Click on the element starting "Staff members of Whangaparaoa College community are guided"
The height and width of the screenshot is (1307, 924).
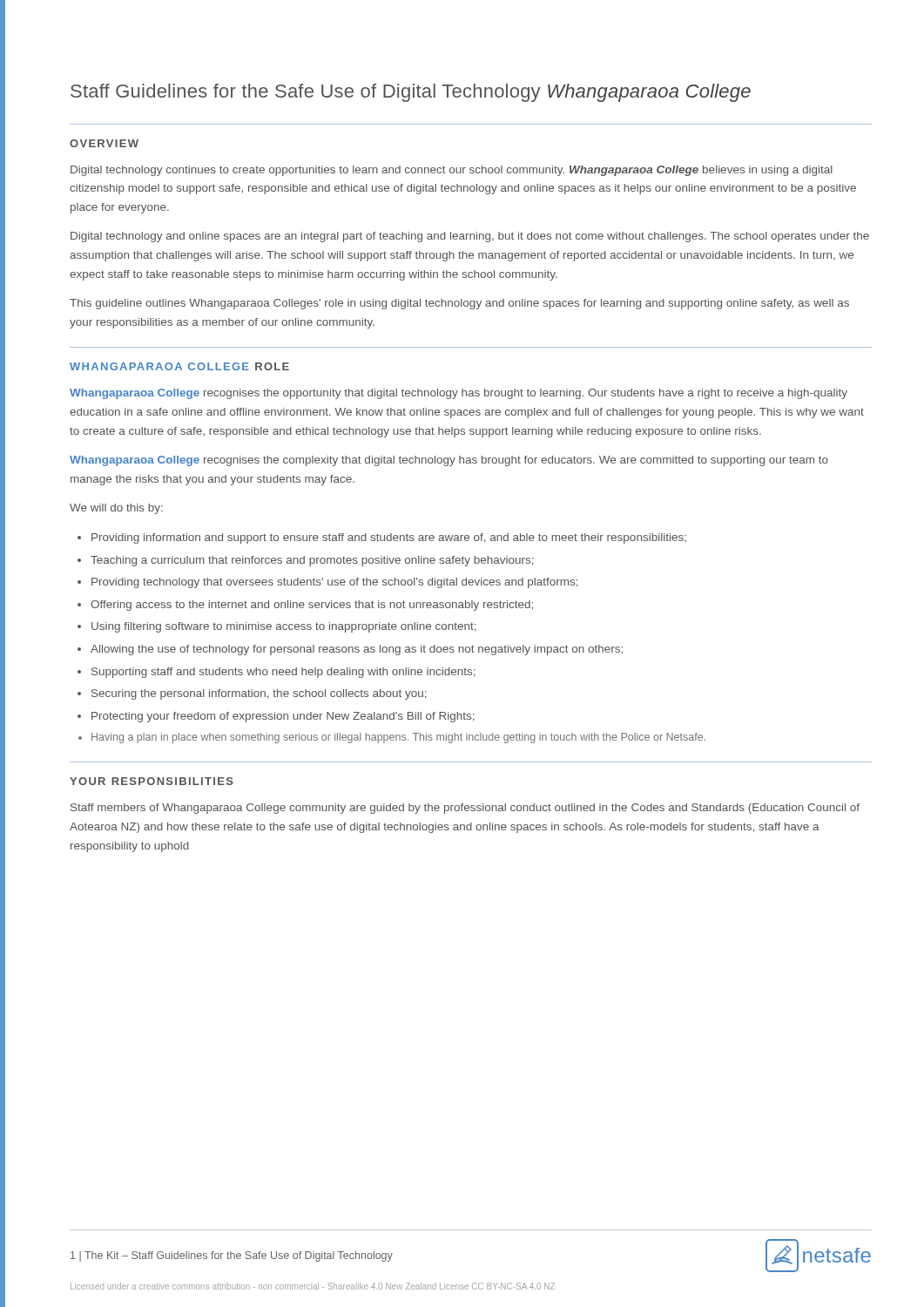tap(465, 826)
